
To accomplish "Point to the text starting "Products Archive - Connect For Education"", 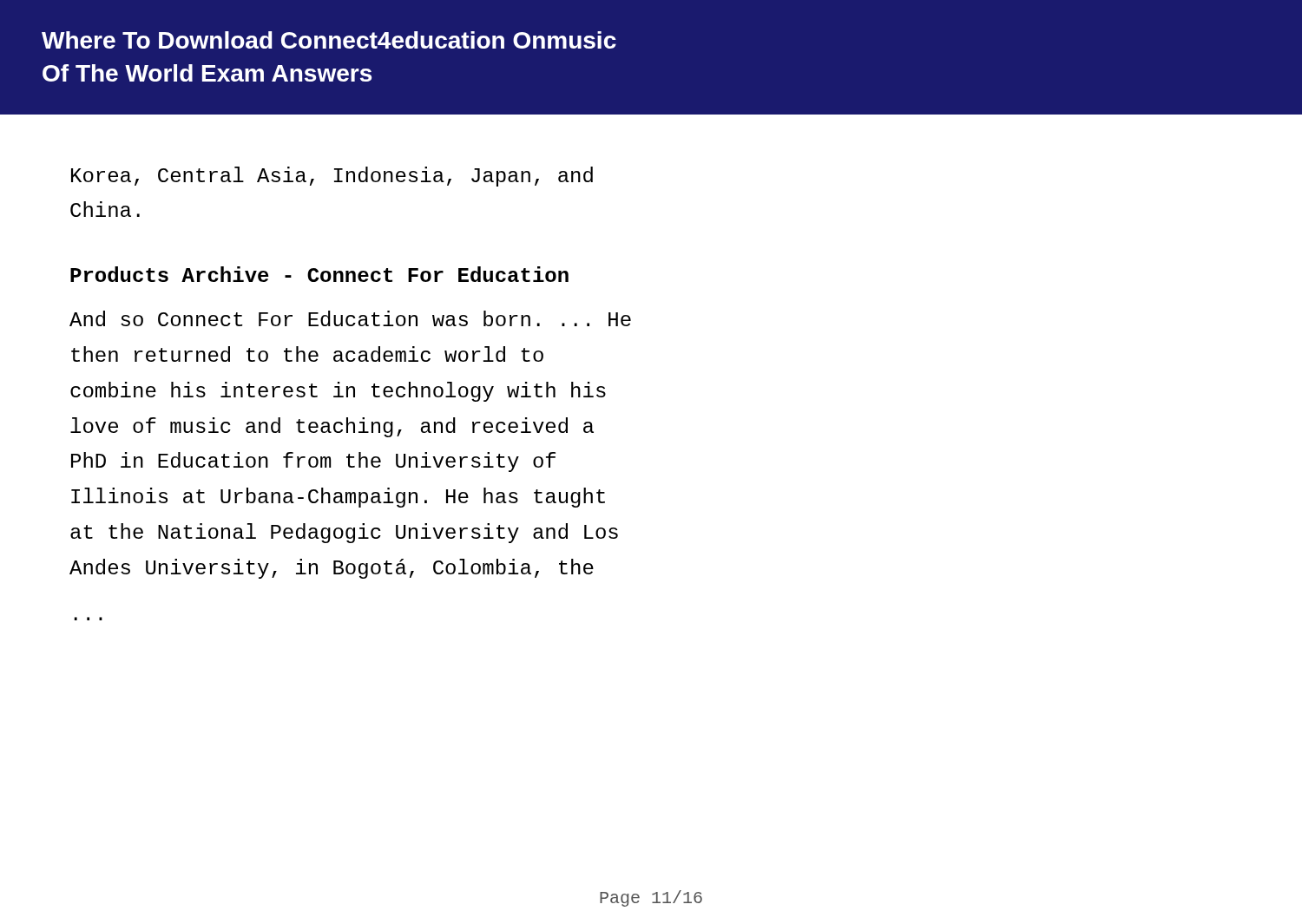I will (x=319, y=277).
